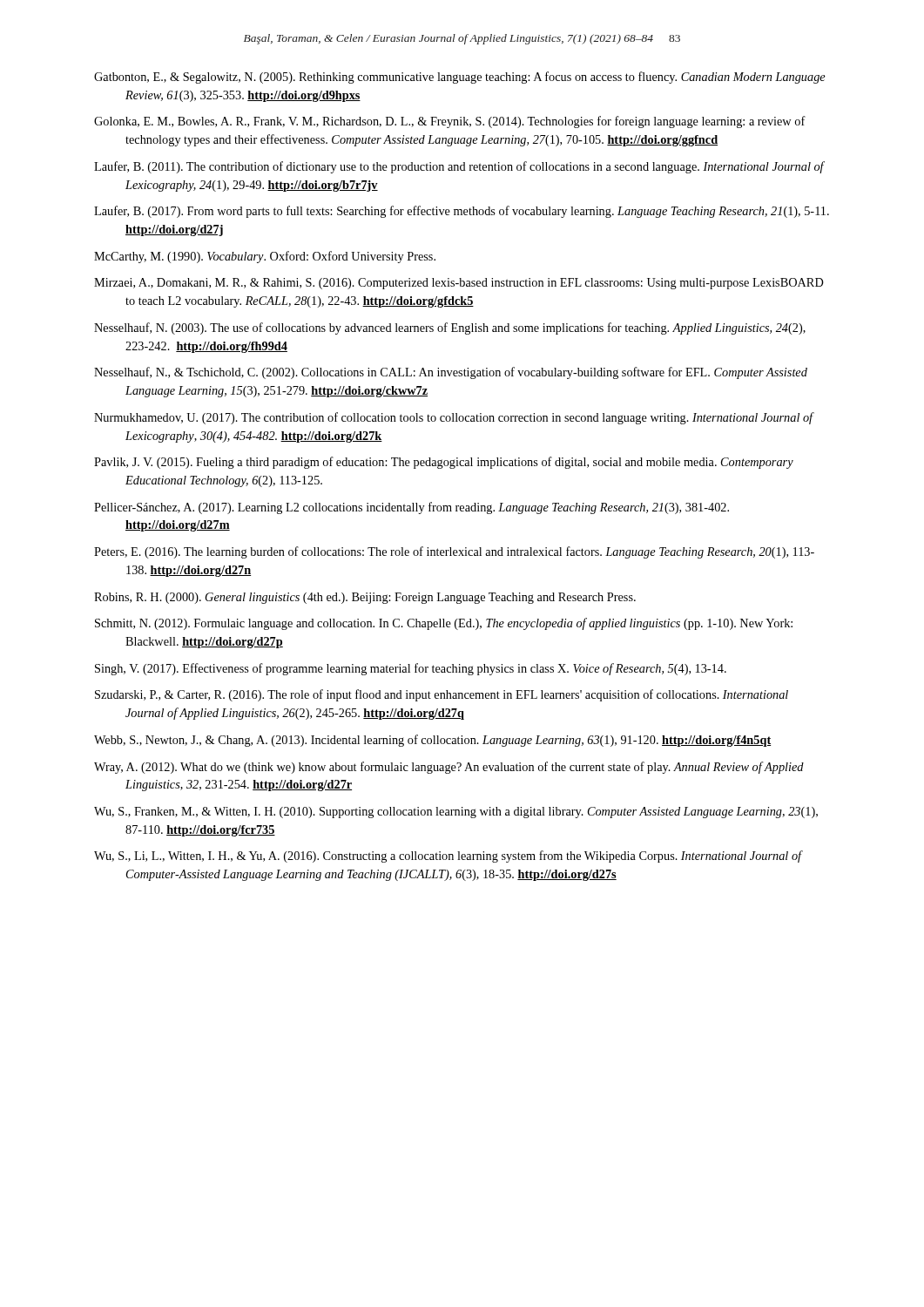924x1307 pixels.
Task: Click on the text starting "Wu, S., Li, L., Witten, I. H., &"
Action: 448,865
